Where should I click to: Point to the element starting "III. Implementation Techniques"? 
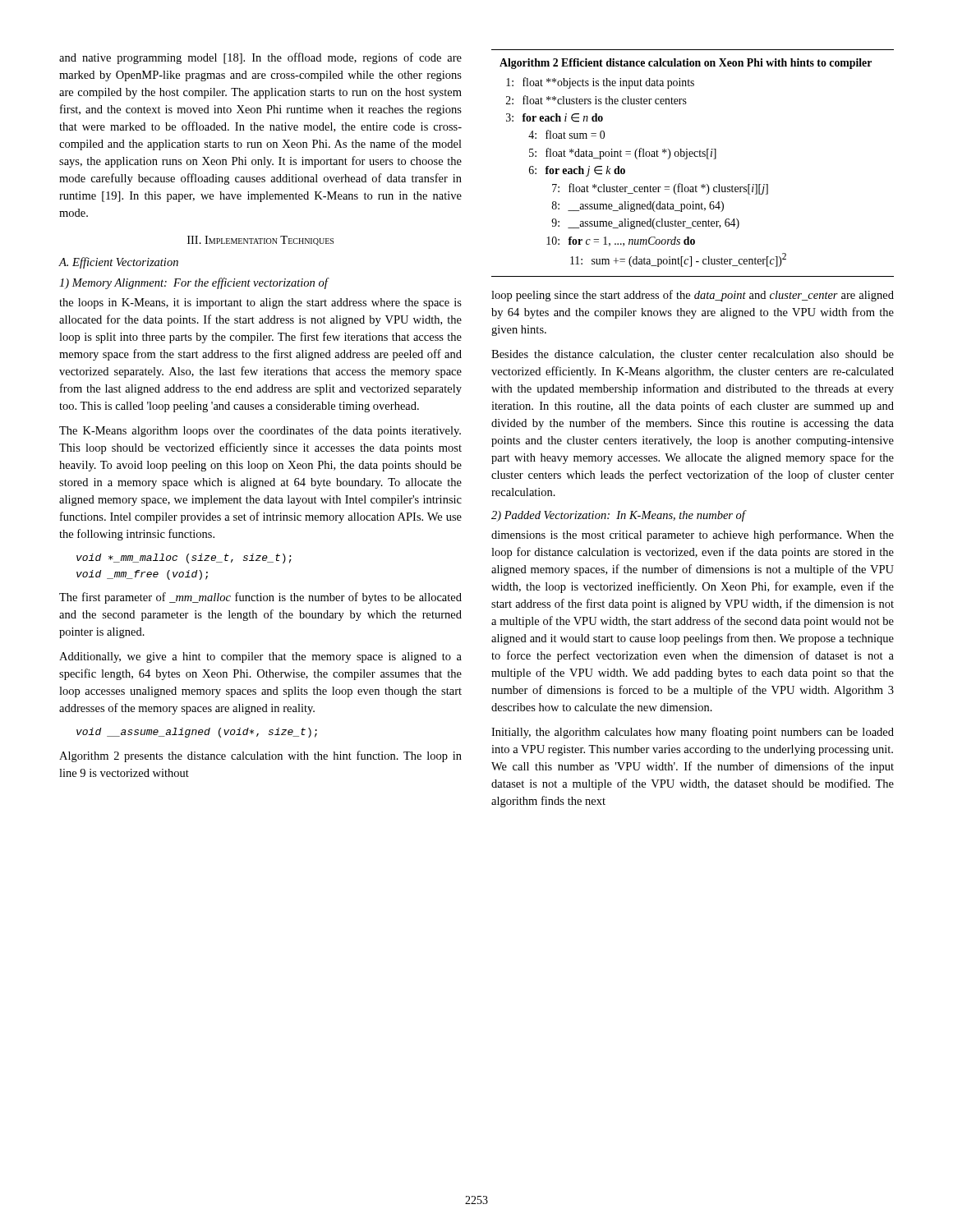[x=260, y=240]
